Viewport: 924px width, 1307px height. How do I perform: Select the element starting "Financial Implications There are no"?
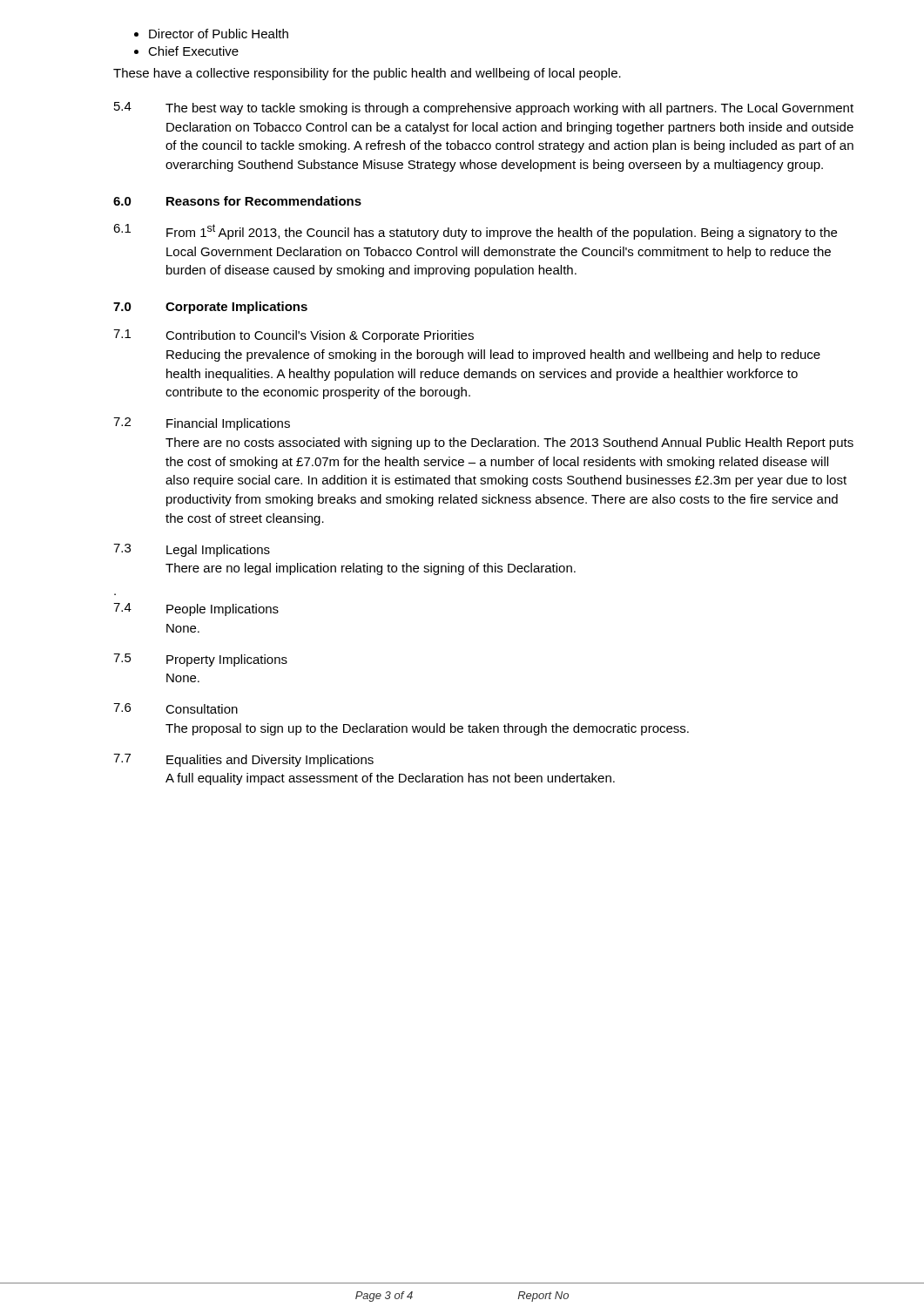pyautogui.click(x=510, y=470)
